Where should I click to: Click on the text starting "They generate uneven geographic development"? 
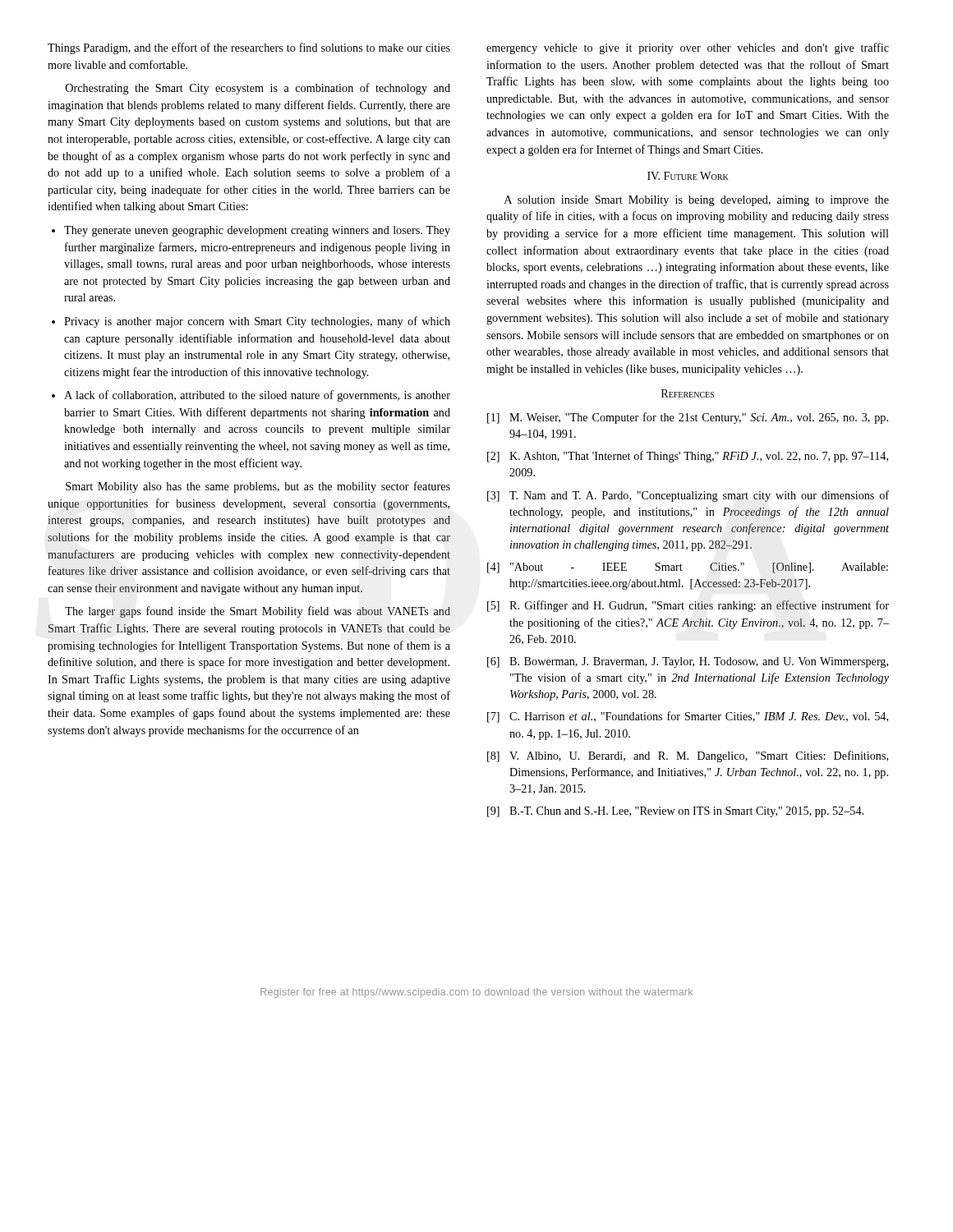click(x=249, y=264)
